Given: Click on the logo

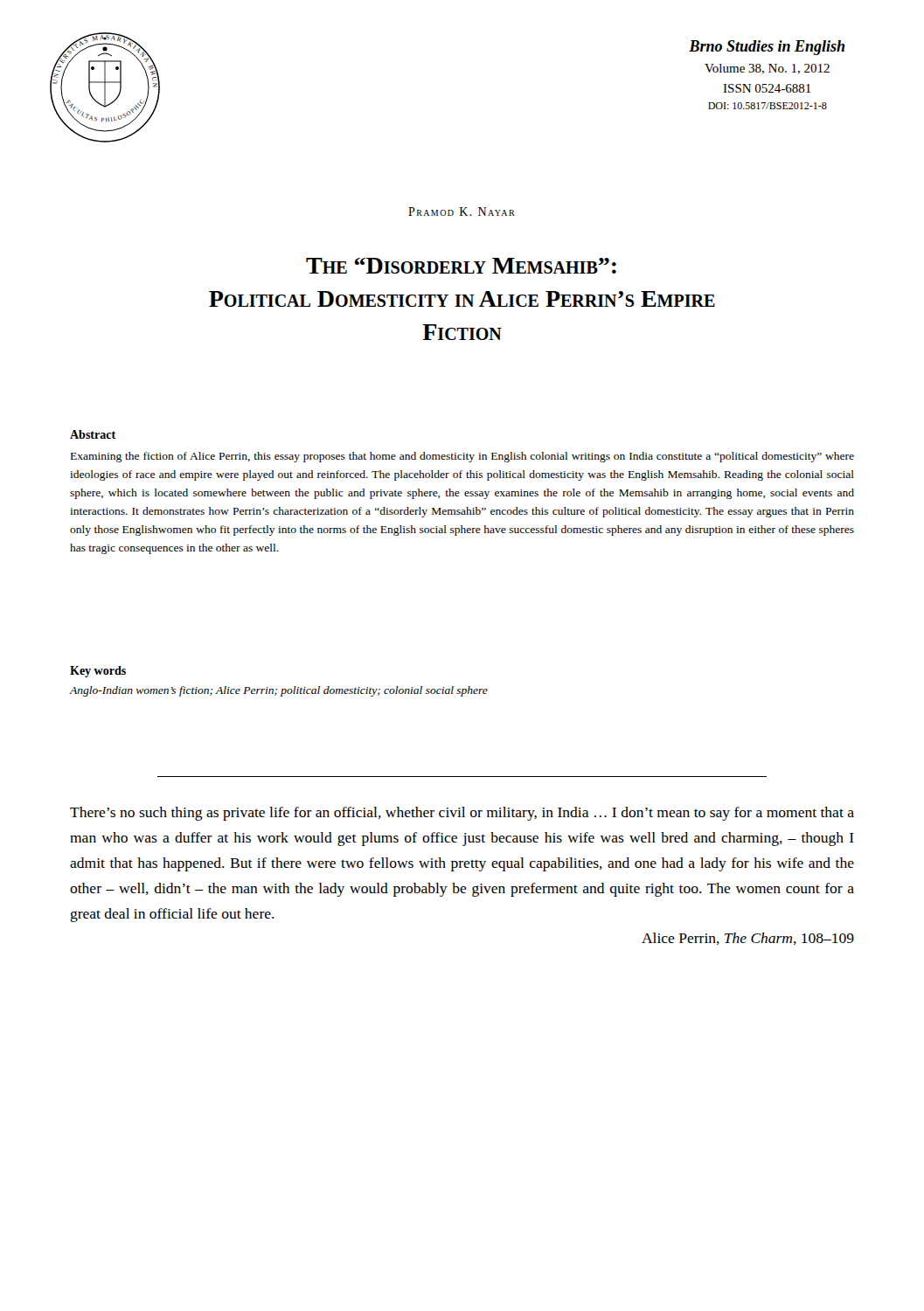Looking at the screenshot, I should [x=105, y=87].
